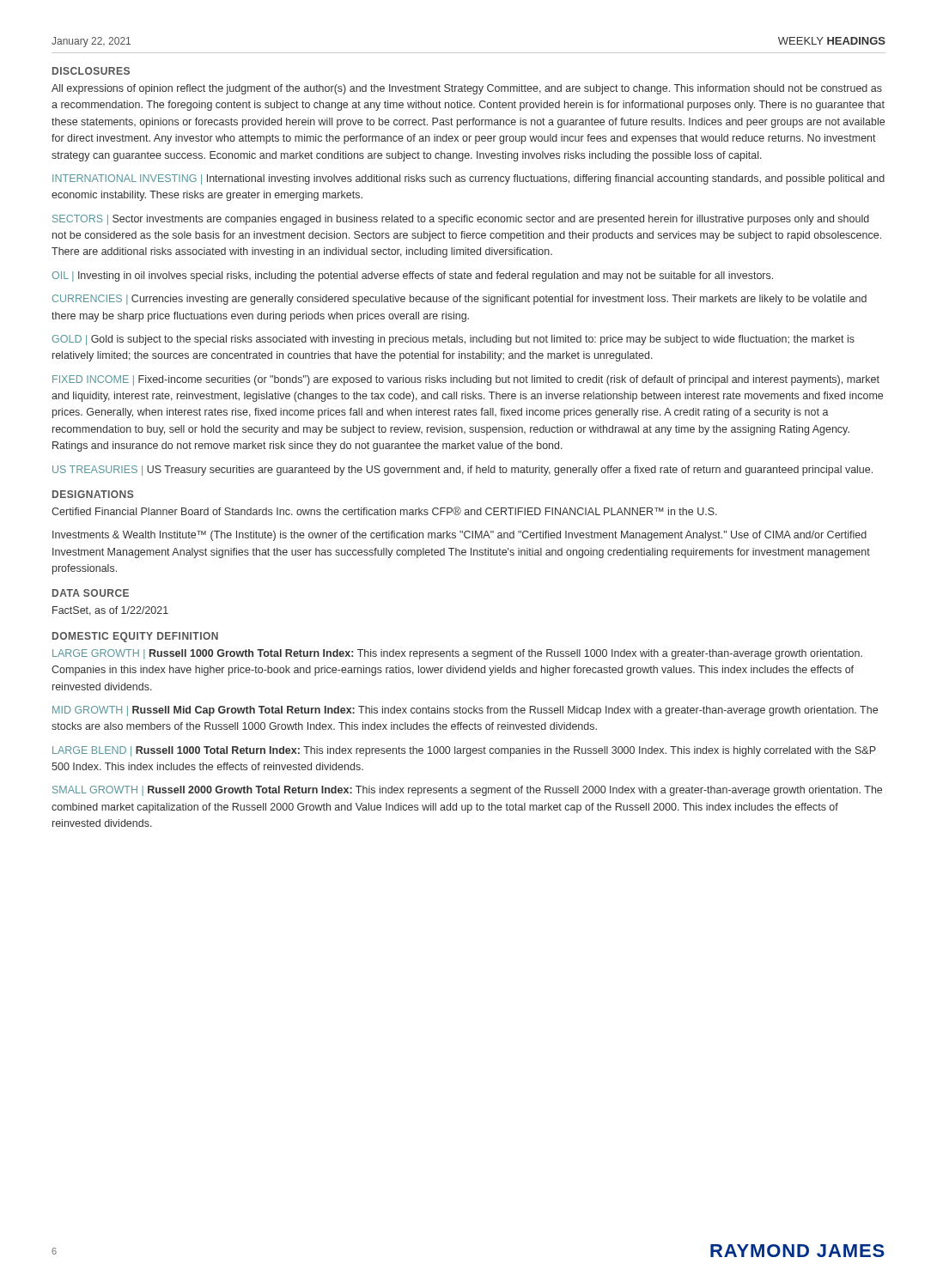Find the section header with the text "DATA SOURCE"
937x1288 pixels.
point(91,594)
